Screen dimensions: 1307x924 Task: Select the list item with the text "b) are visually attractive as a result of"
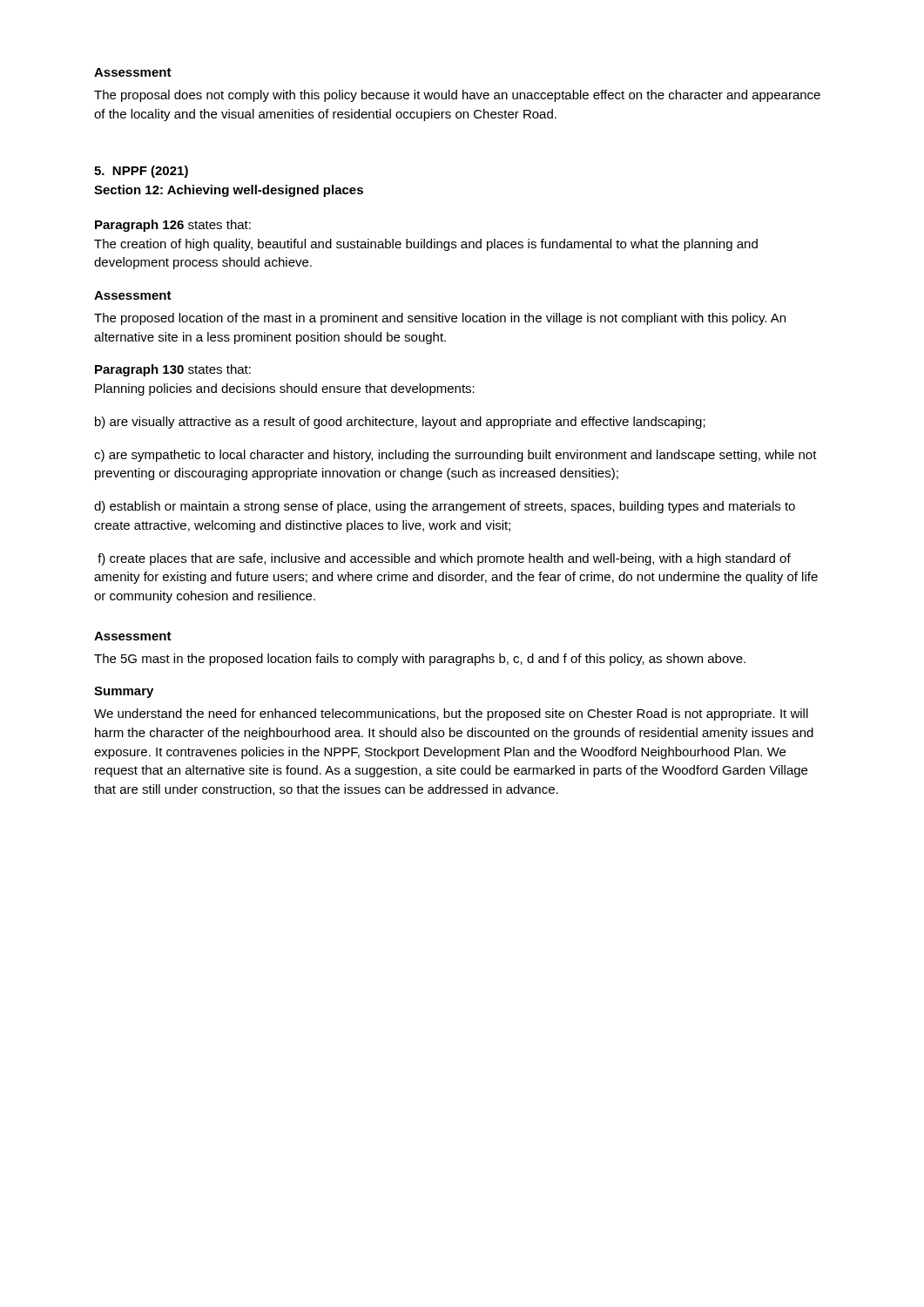pyautogui.click(x=462, y=421)
